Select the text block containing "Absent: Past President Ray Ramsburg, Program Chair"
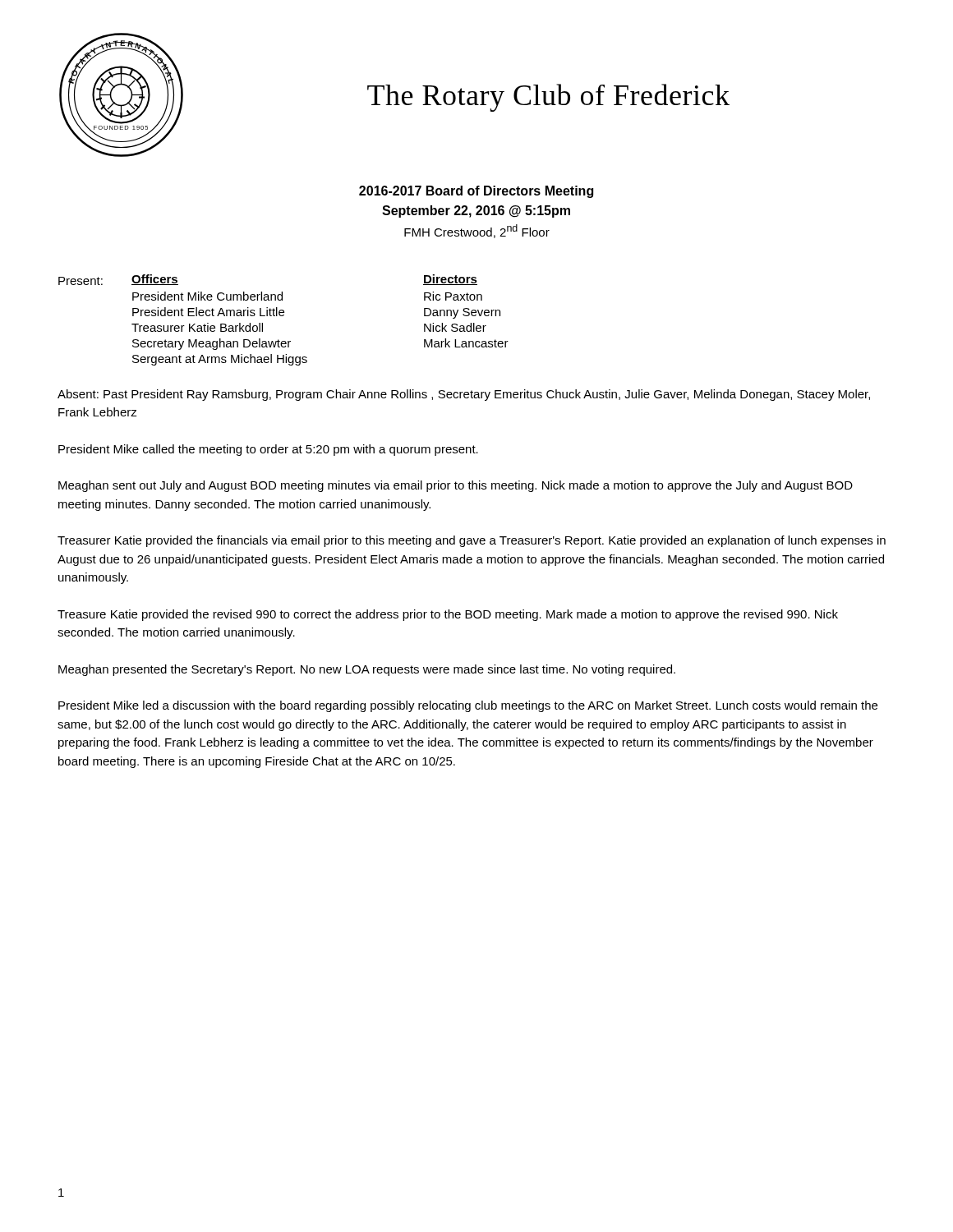Screen dimensions: 1232x953 pyautogui.click(x=464, y=403)
